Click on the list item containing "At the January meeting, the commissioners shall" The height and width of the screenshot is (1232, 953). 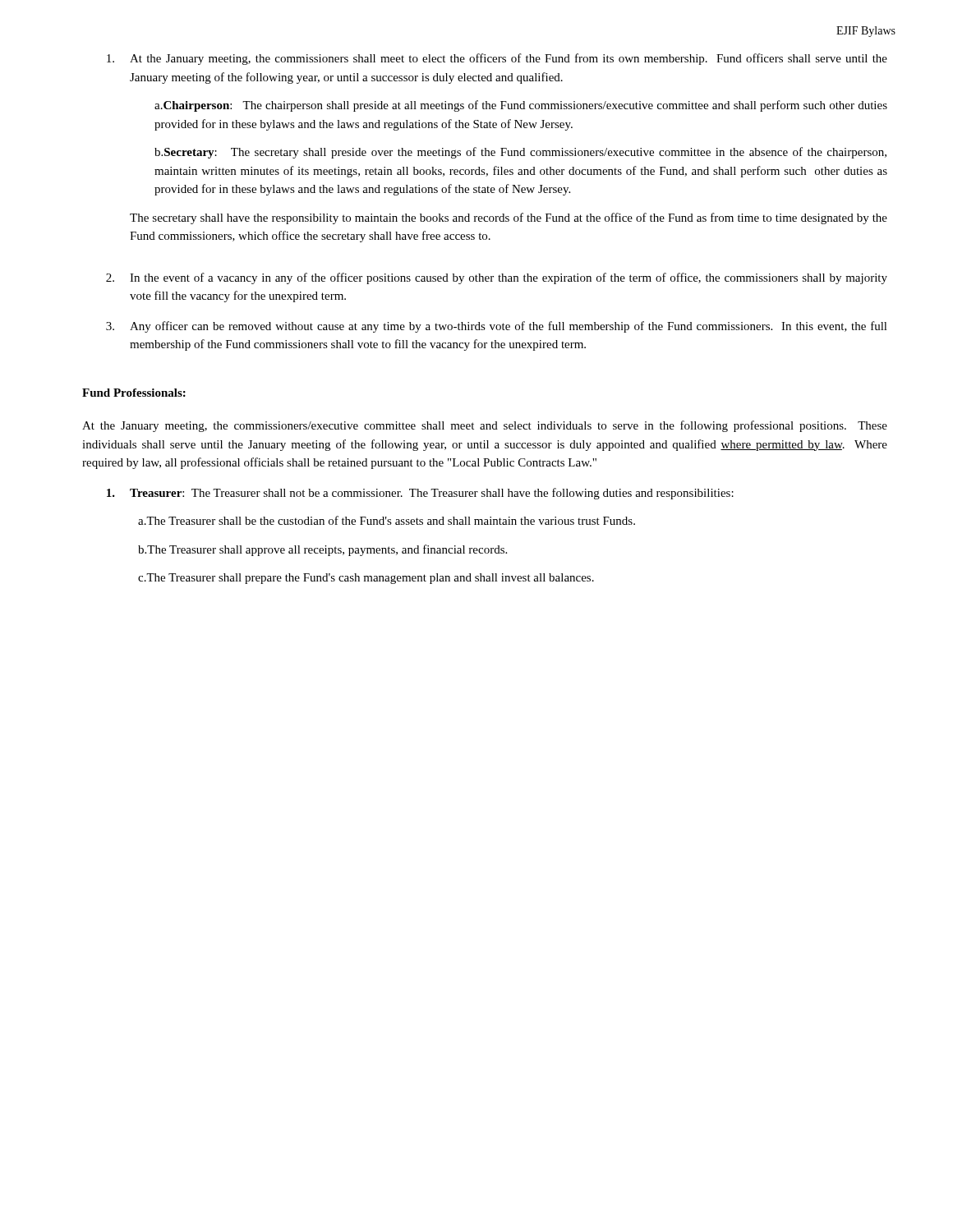(x=485, y=153)
